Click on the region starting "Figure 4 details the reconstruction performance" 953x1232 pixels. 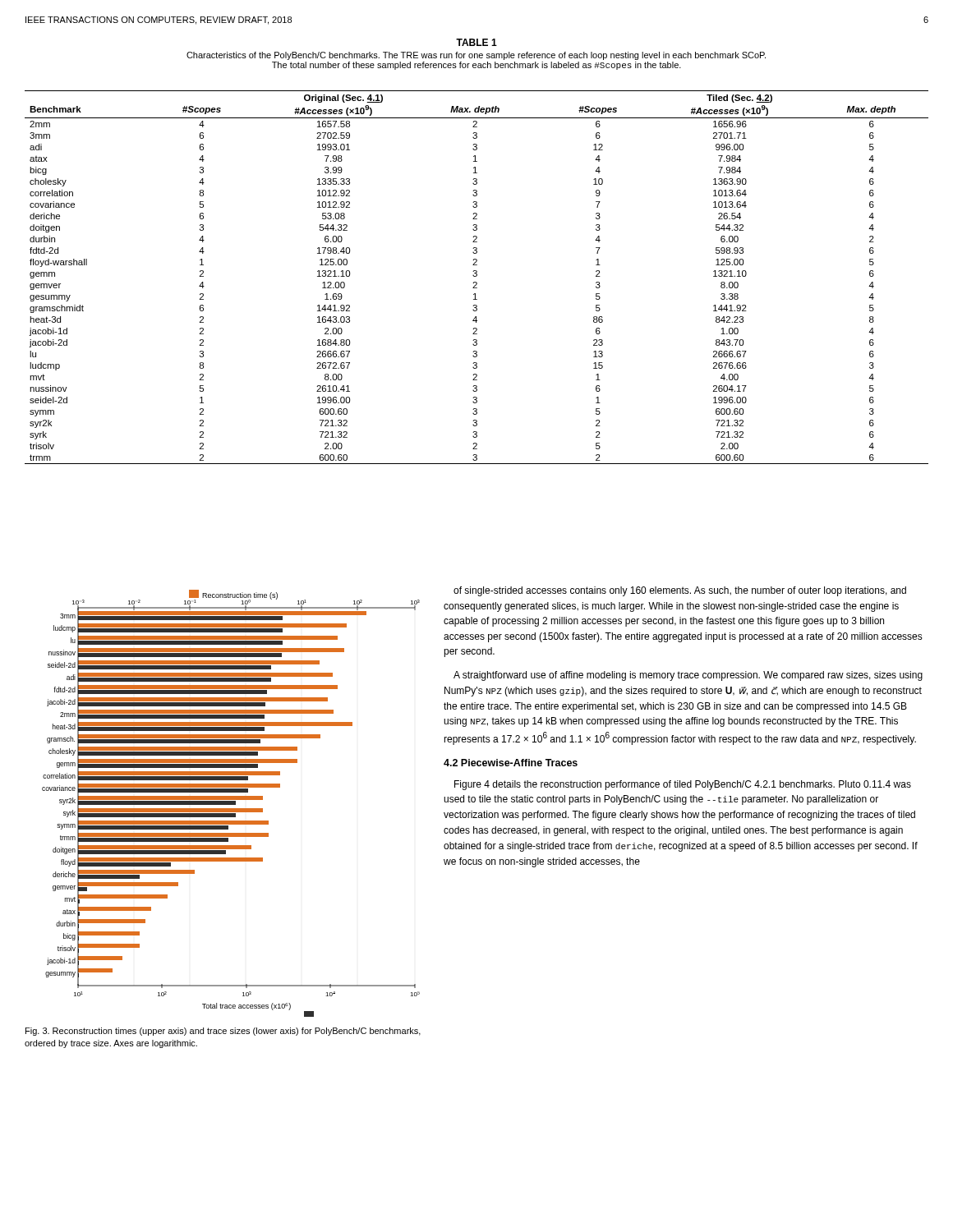[x=680, y=823]
